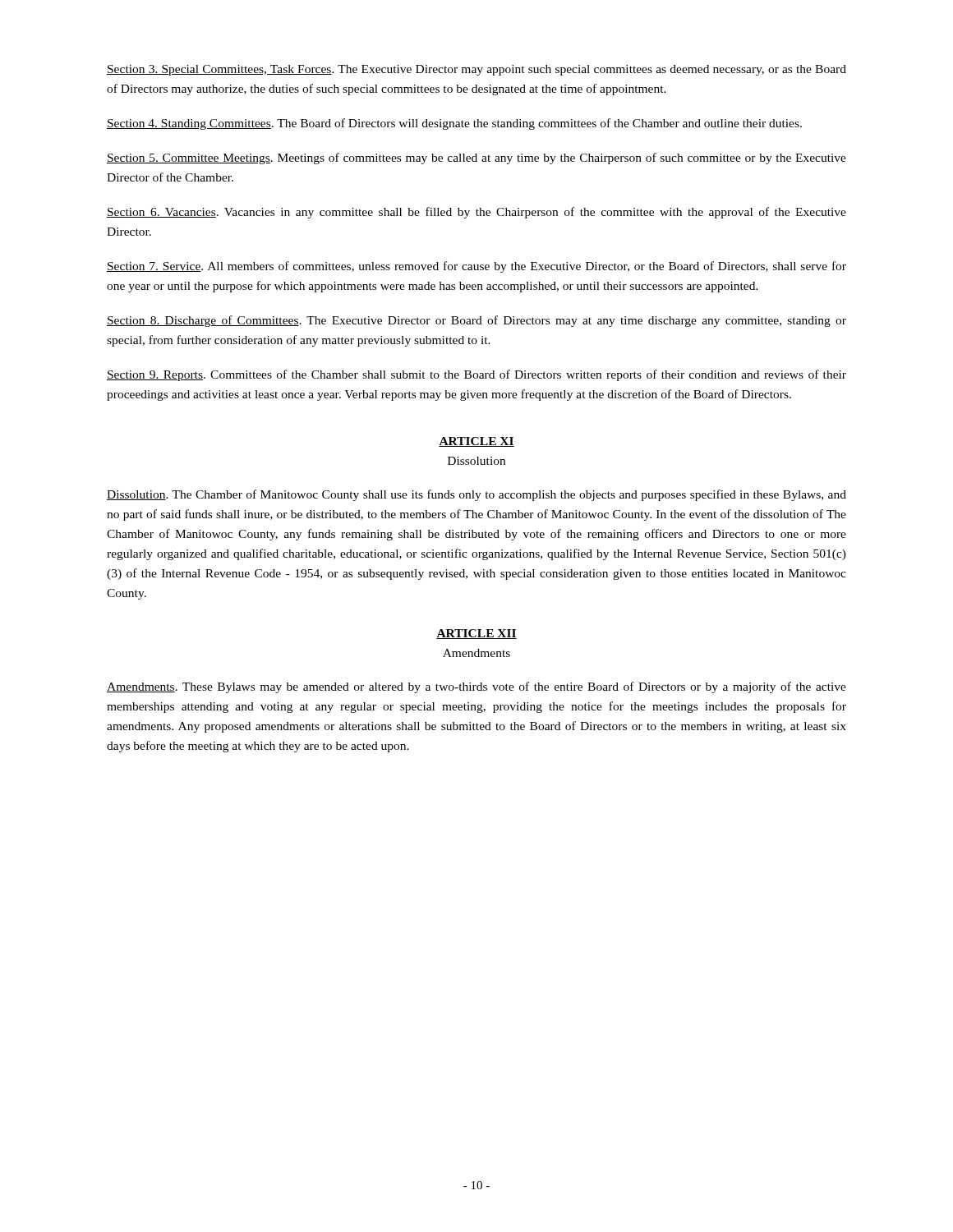Navigate to the element starting "ARTICLE XI"

point(476,441)
